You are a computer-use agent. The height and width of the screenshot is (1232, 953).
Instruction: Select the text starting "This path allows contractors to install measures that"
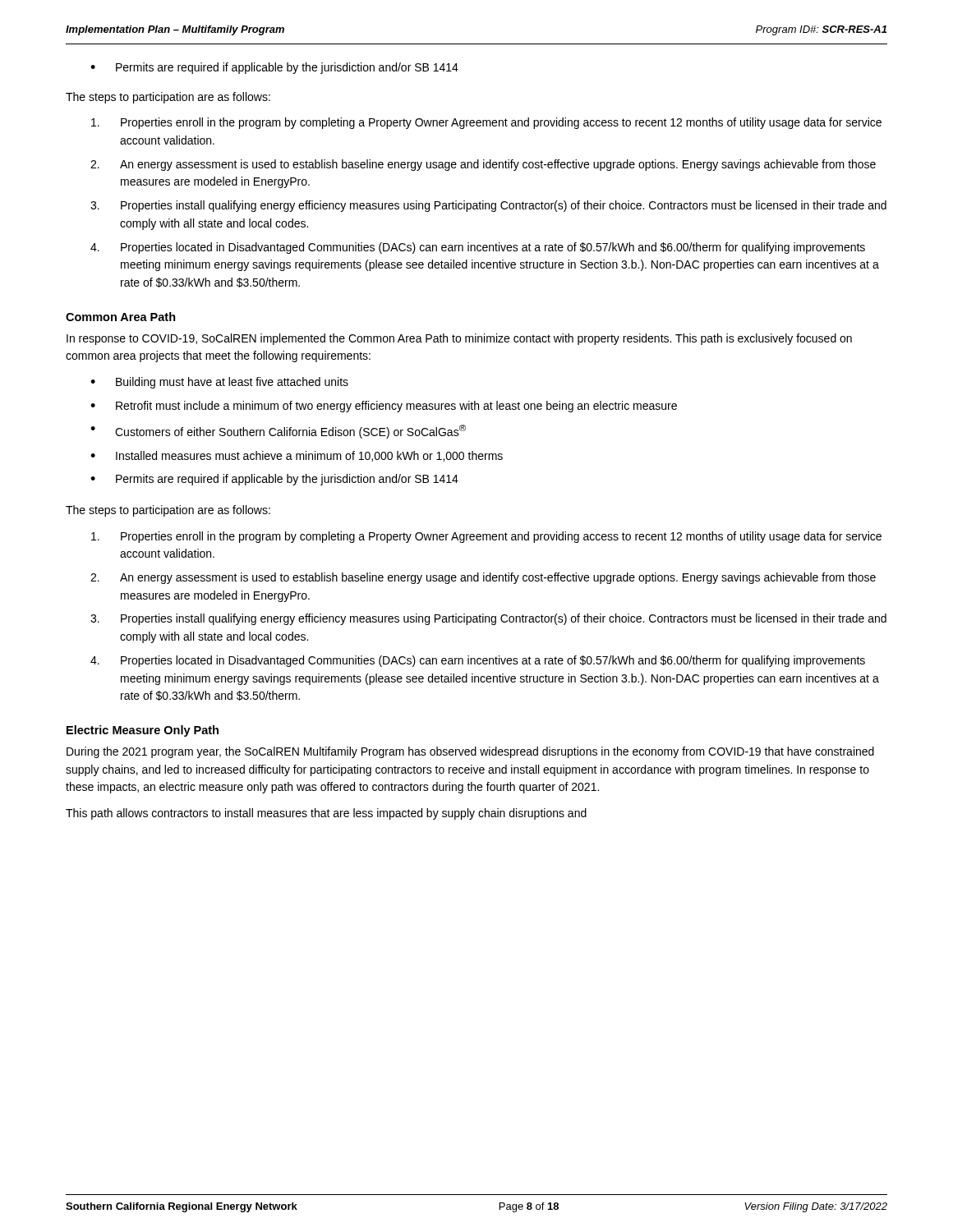(x=326, y=813)
